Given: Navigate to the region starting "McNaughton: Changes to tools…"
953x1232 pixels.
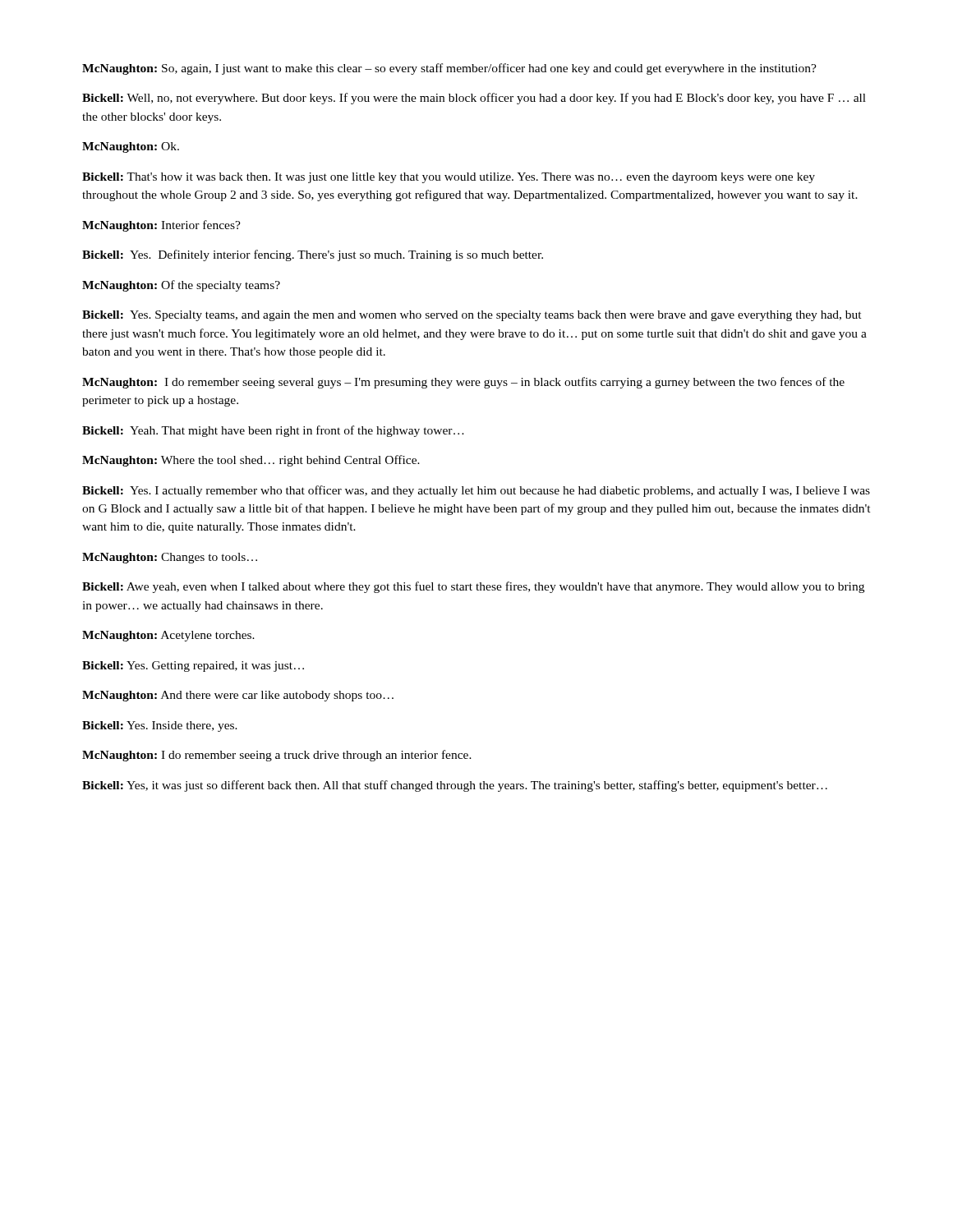Looking at the screenshot, I should point(170,556).
